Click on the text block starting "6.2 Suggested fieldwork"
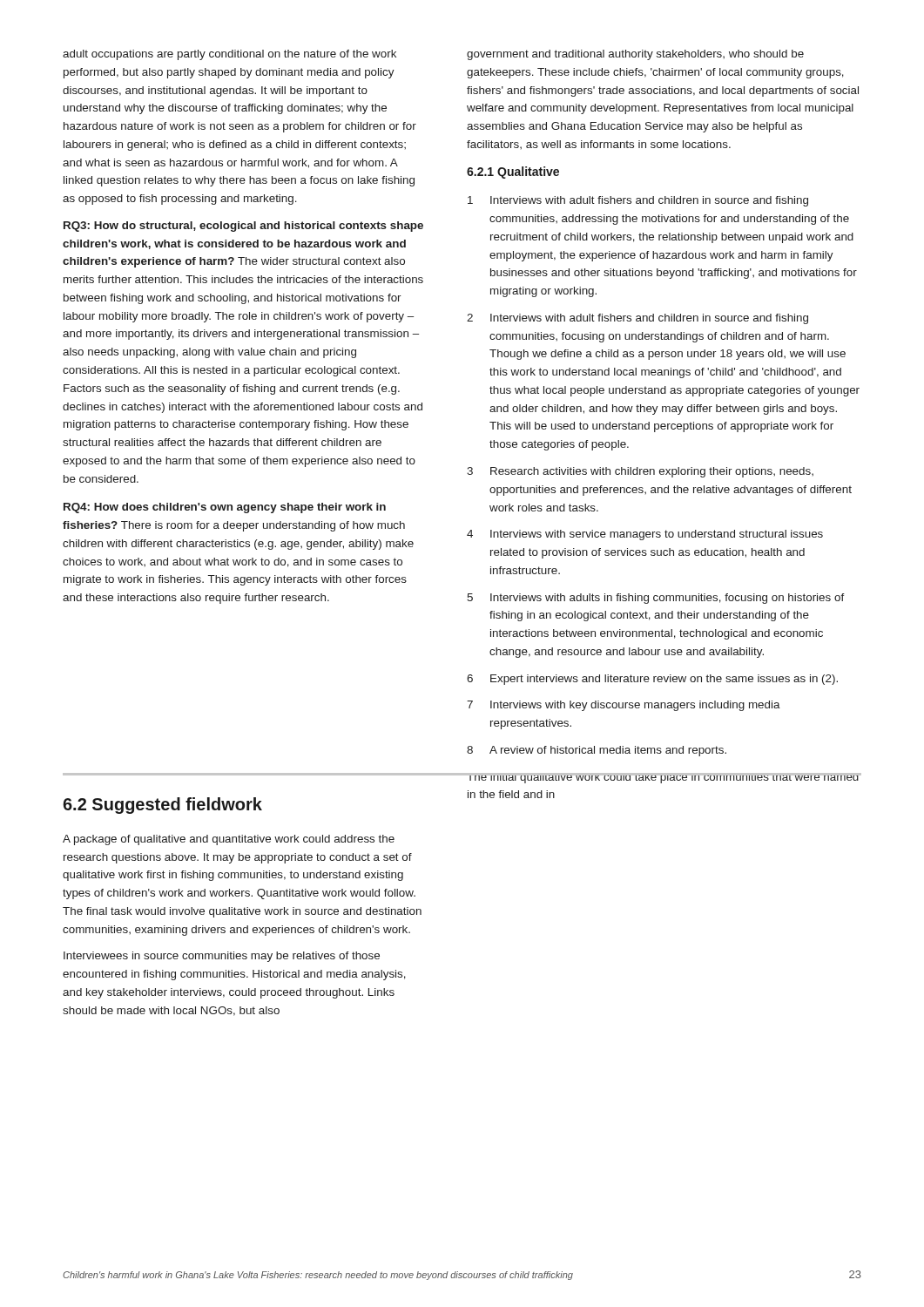Viewport: 924px width, 1307px height. pos(462,804)
